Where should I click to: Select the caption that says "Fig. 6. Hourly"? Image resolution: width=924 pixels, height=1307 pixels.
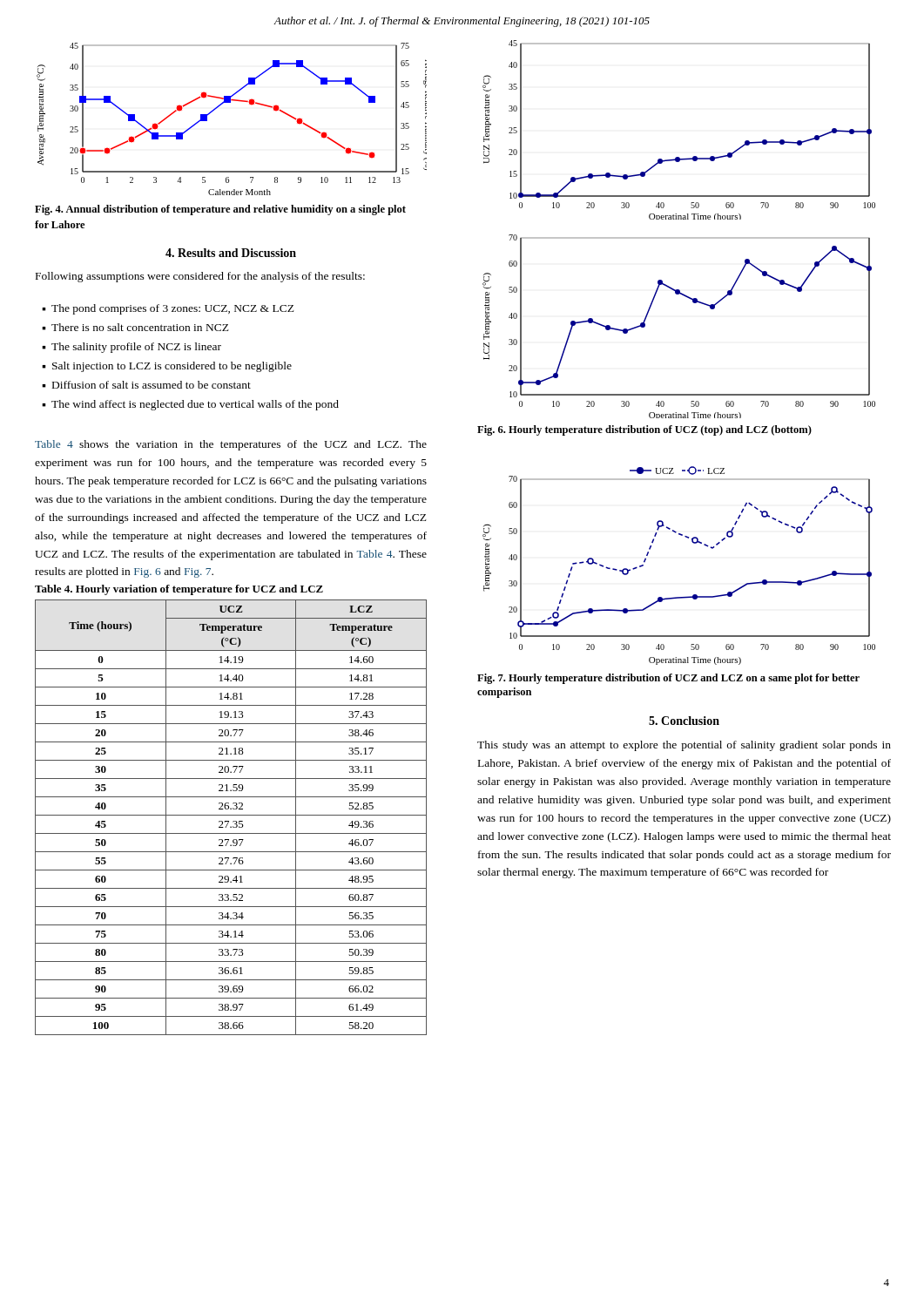(644, 430)
